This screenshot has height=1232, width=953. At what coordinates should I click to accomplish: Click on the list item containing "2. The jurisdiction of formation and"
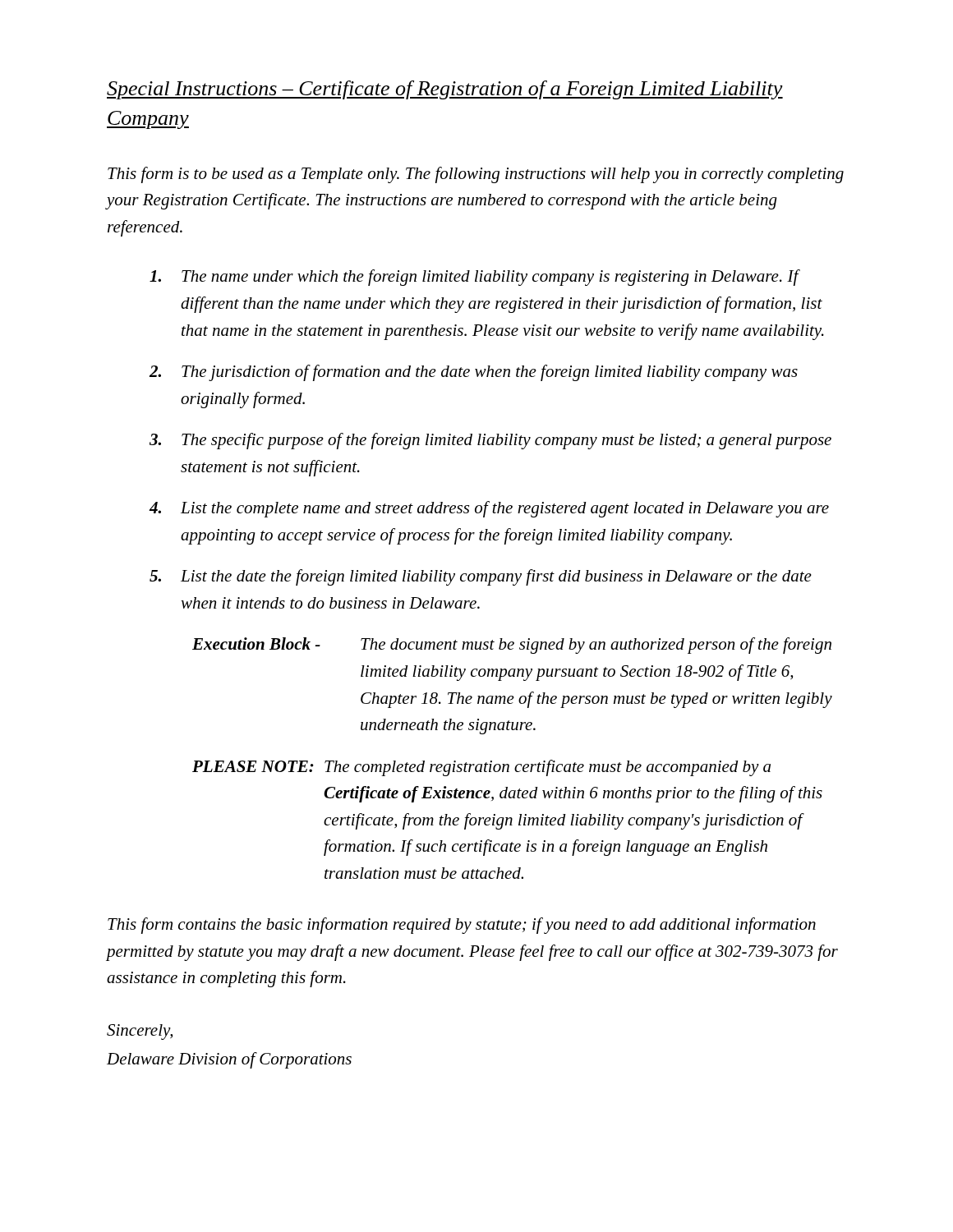498,385
